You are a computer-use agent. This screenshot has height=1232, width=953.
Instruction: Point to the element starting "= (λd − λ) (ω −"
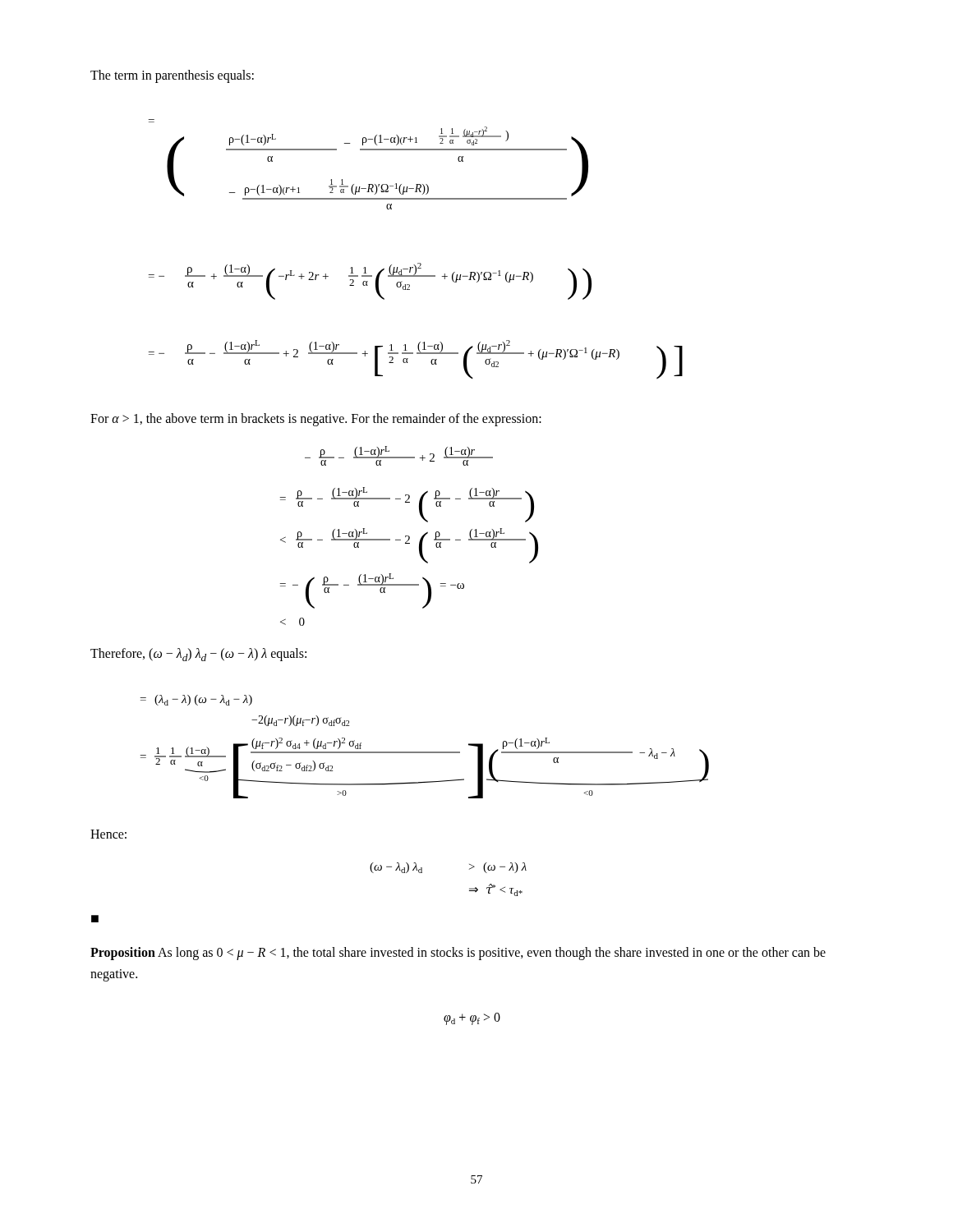click(x=476, y=746)
